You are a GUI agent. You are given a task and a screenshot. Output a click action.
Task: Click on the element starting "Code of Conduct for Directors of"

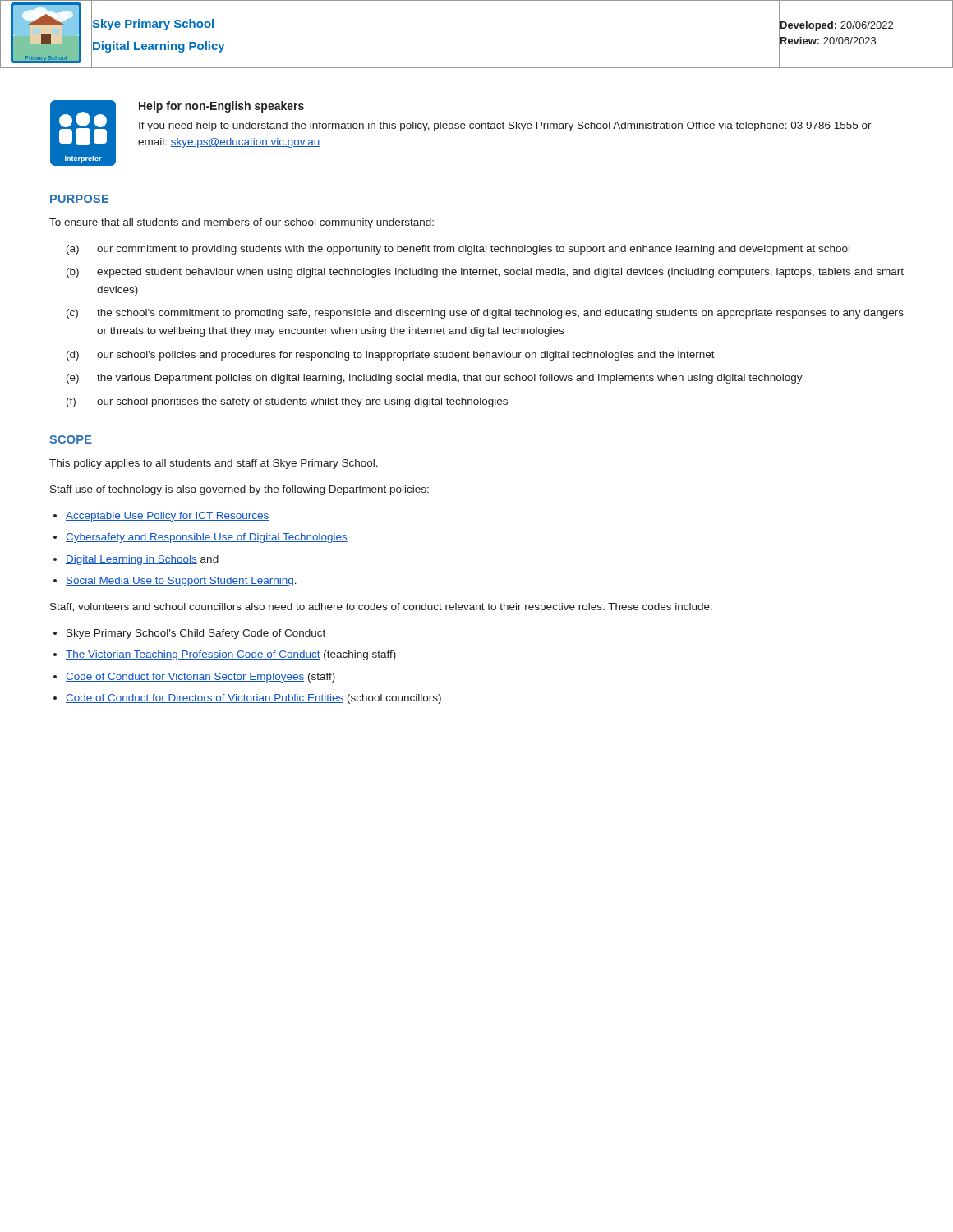tap(254, 698)
